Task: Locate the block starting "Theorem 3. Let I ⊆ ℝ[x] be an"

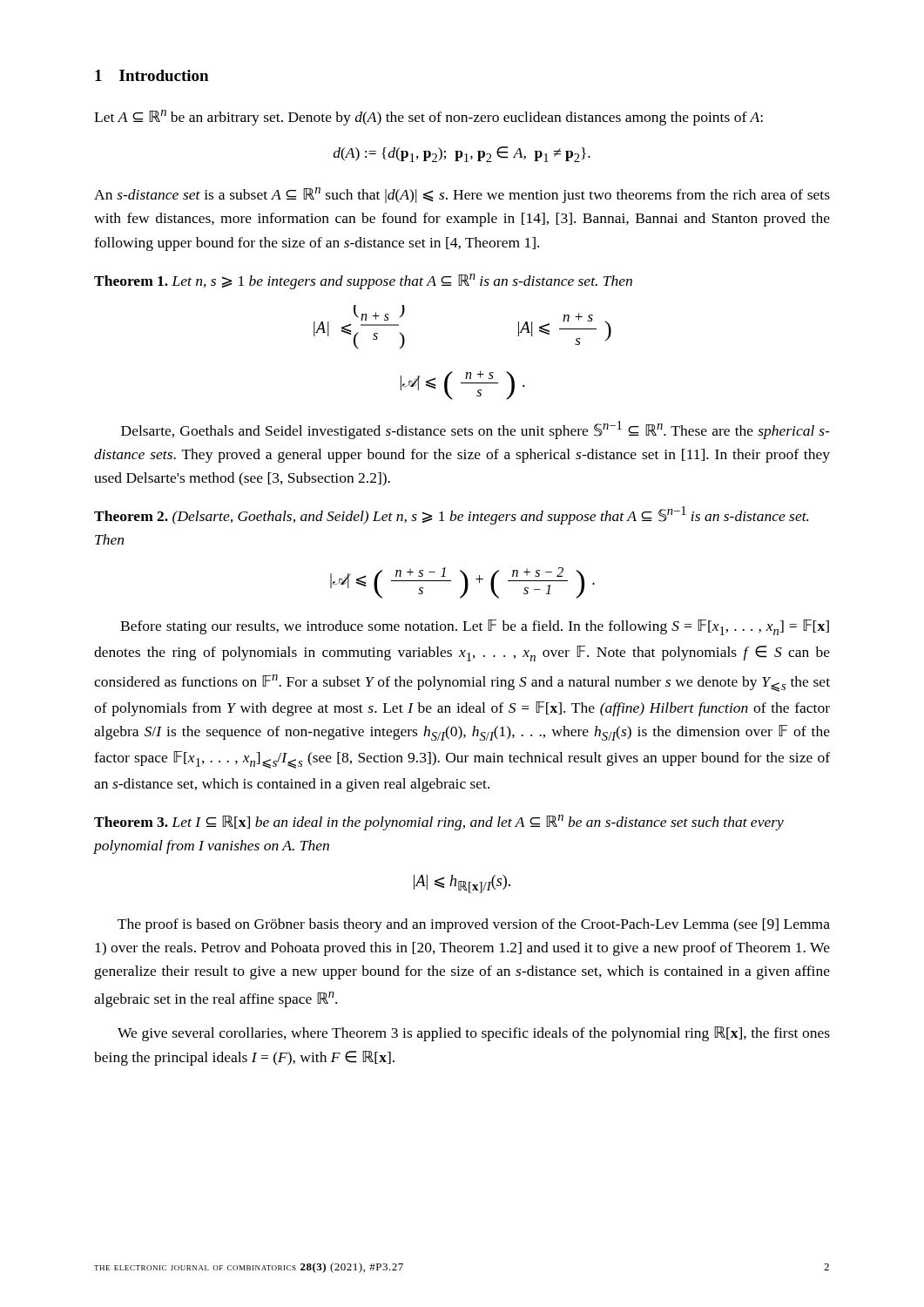Action: click(439, 832)
